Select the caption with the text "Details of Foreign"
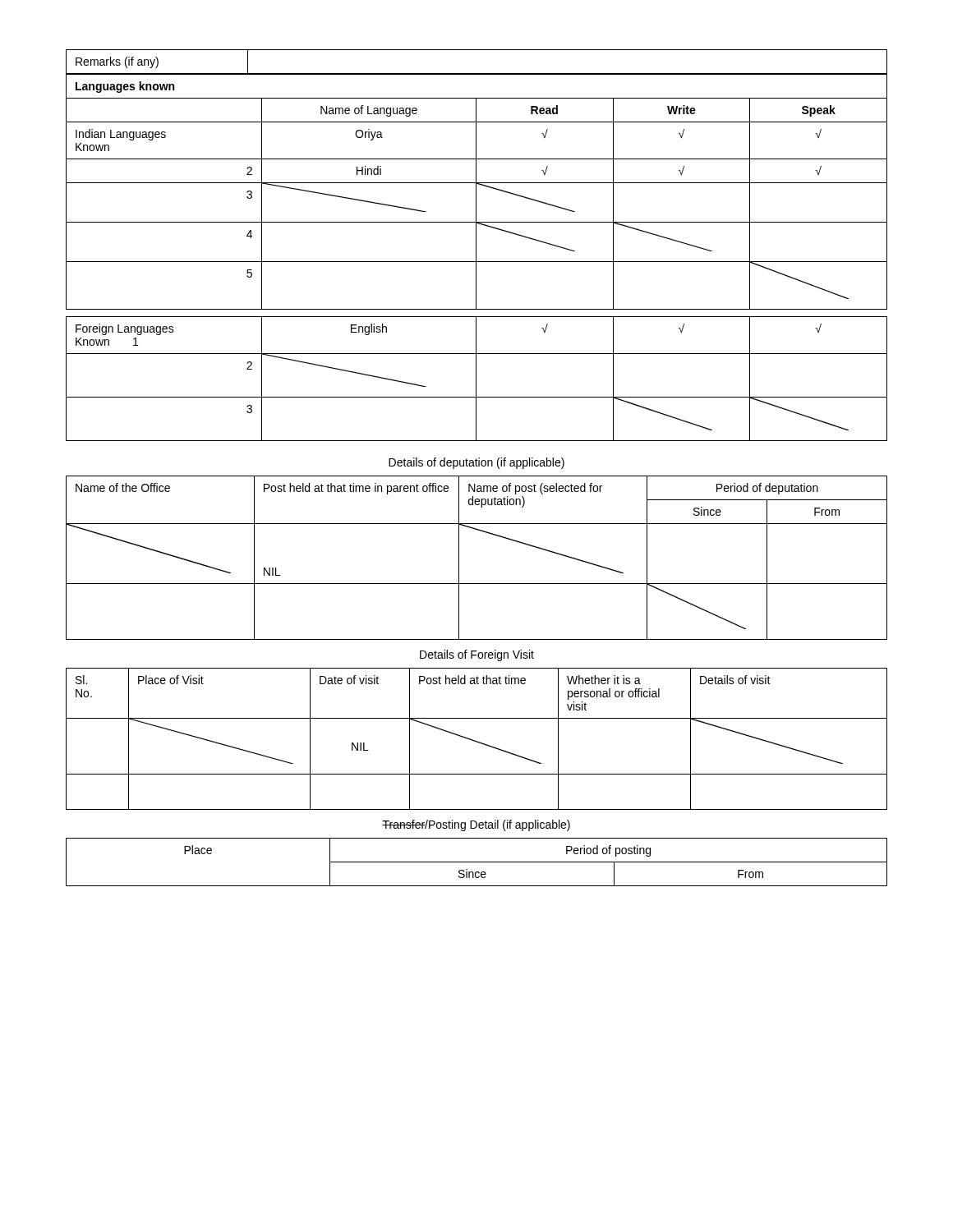The width and height of the screenshot is (953, 1232). pyautogui.click(x=476, y=655)
